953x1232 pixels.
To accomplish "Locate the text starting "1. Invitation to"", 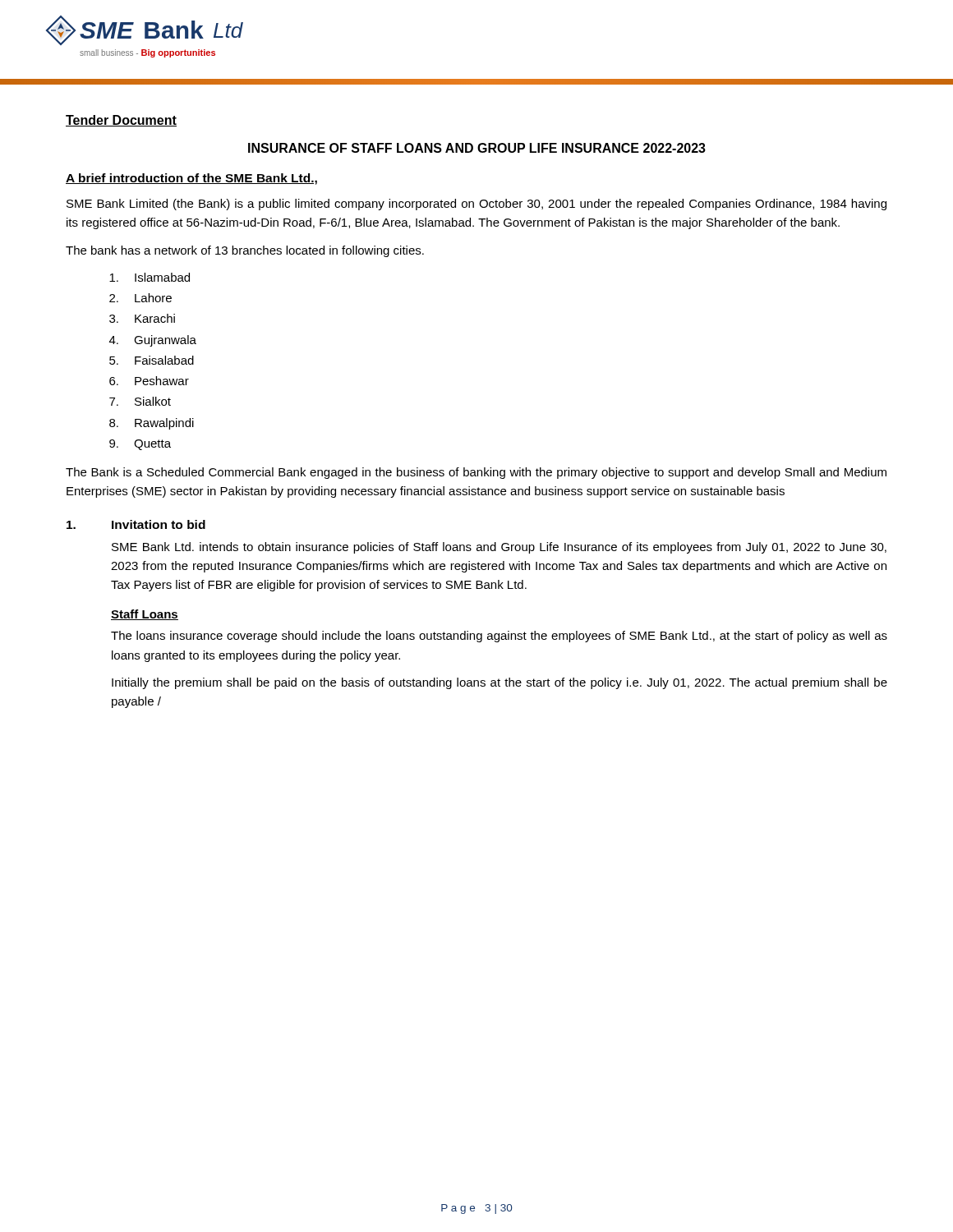I will click(136, 524).
